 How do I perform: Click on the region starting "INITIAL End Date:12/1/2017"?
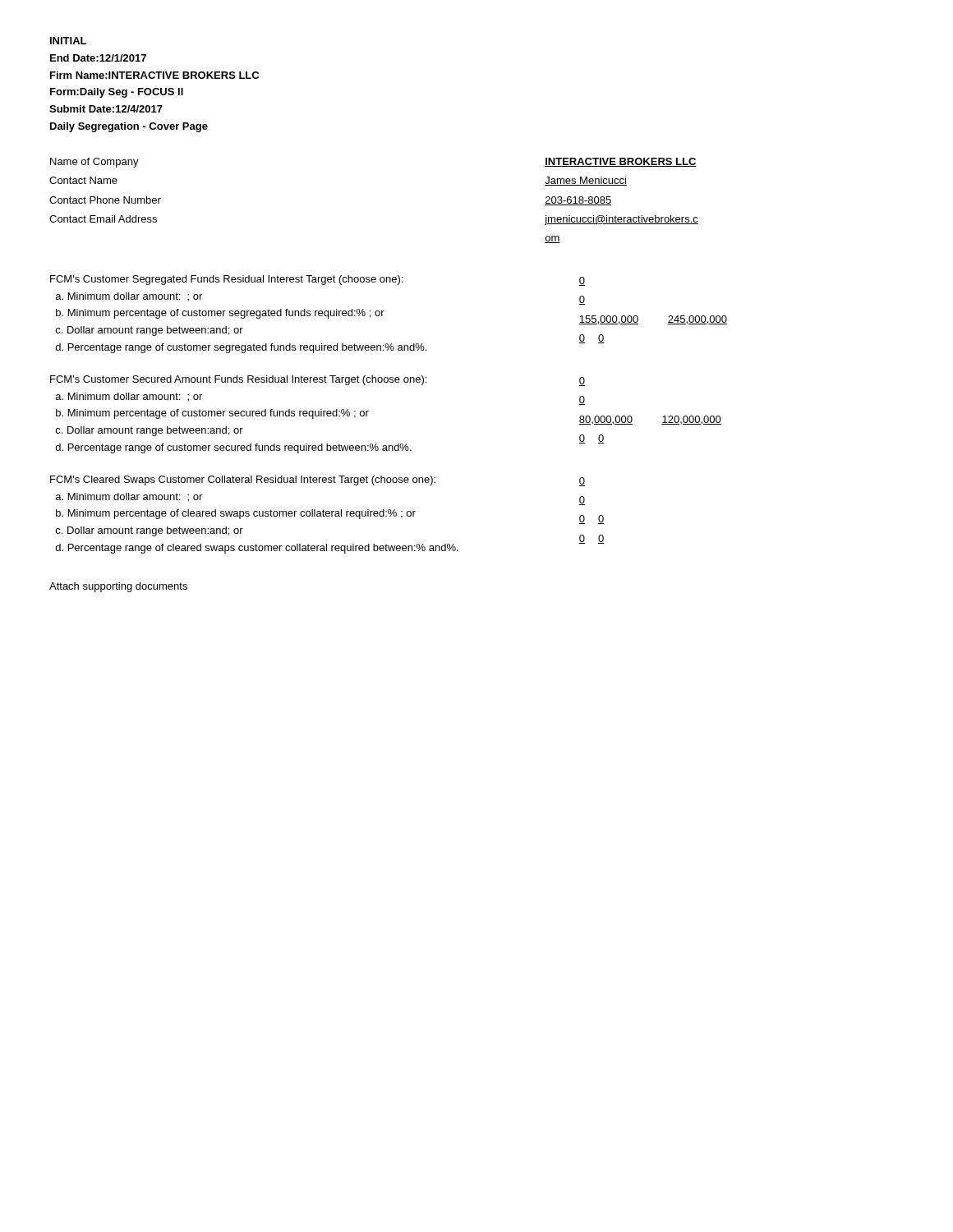[154, 83]
